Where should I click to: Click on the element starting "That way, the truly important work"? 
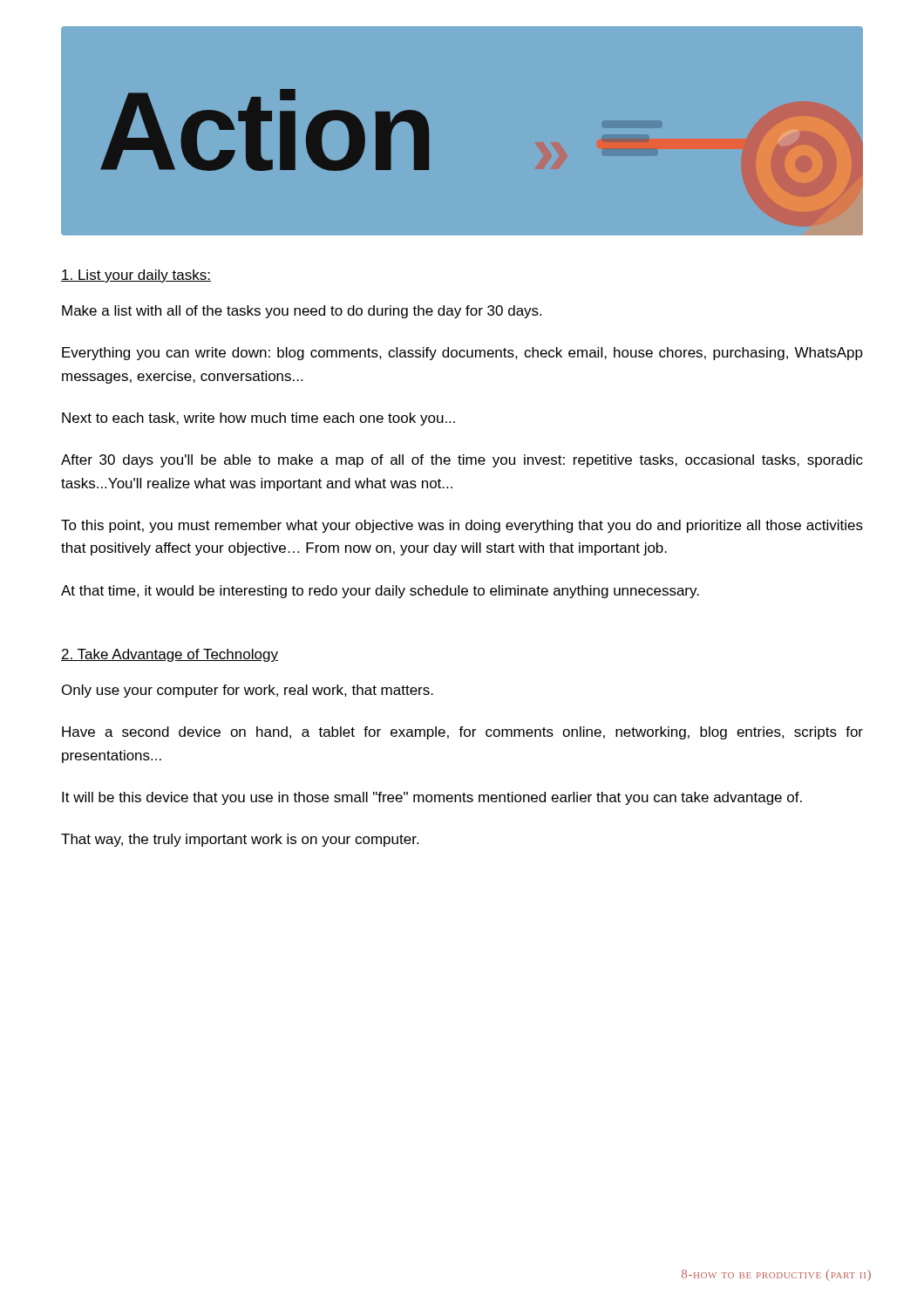[x=240, y=840]
